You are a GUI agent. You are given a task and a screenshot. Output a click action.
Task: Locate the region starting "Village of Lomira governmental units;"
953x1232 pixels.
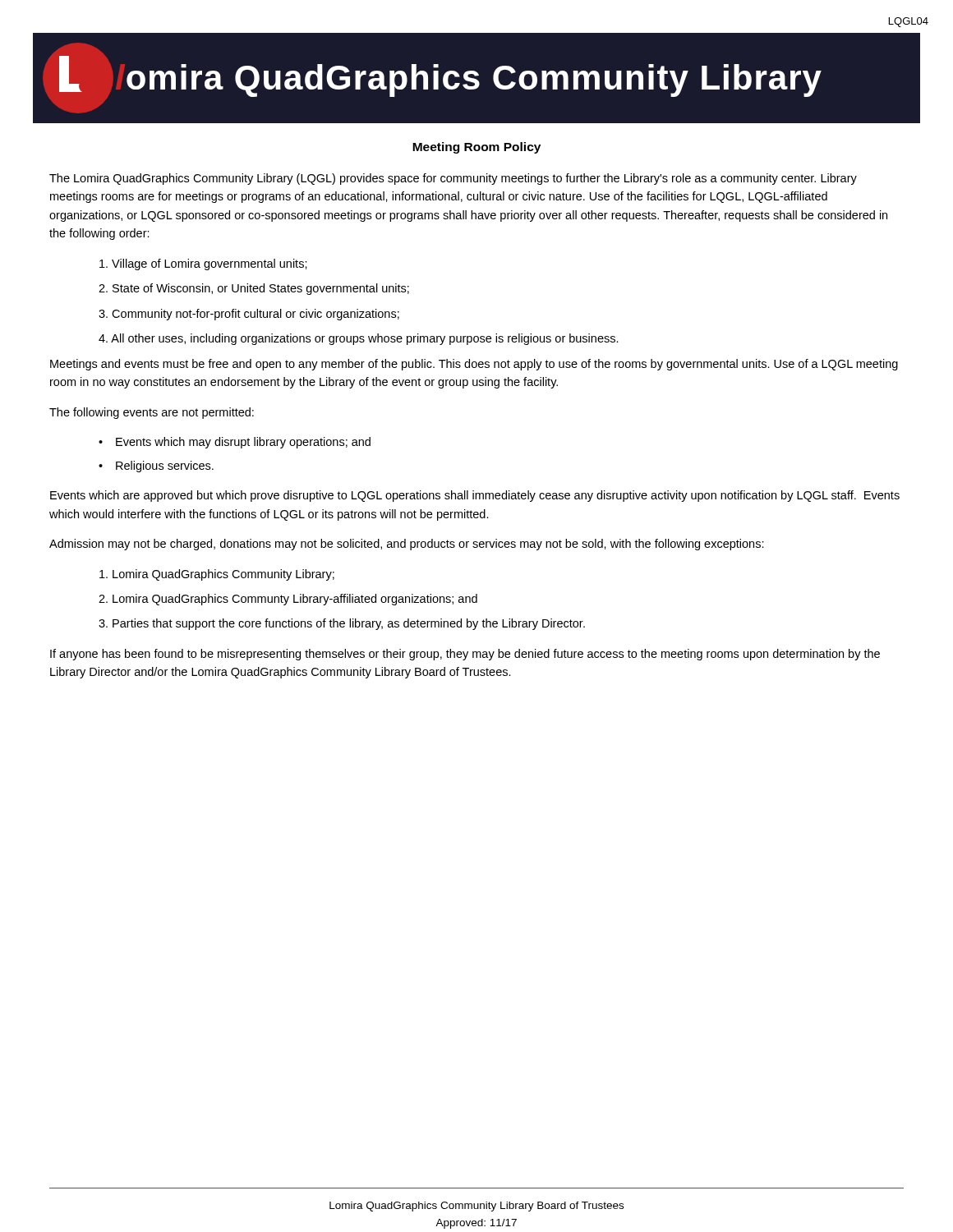click(x=203, y=264)
